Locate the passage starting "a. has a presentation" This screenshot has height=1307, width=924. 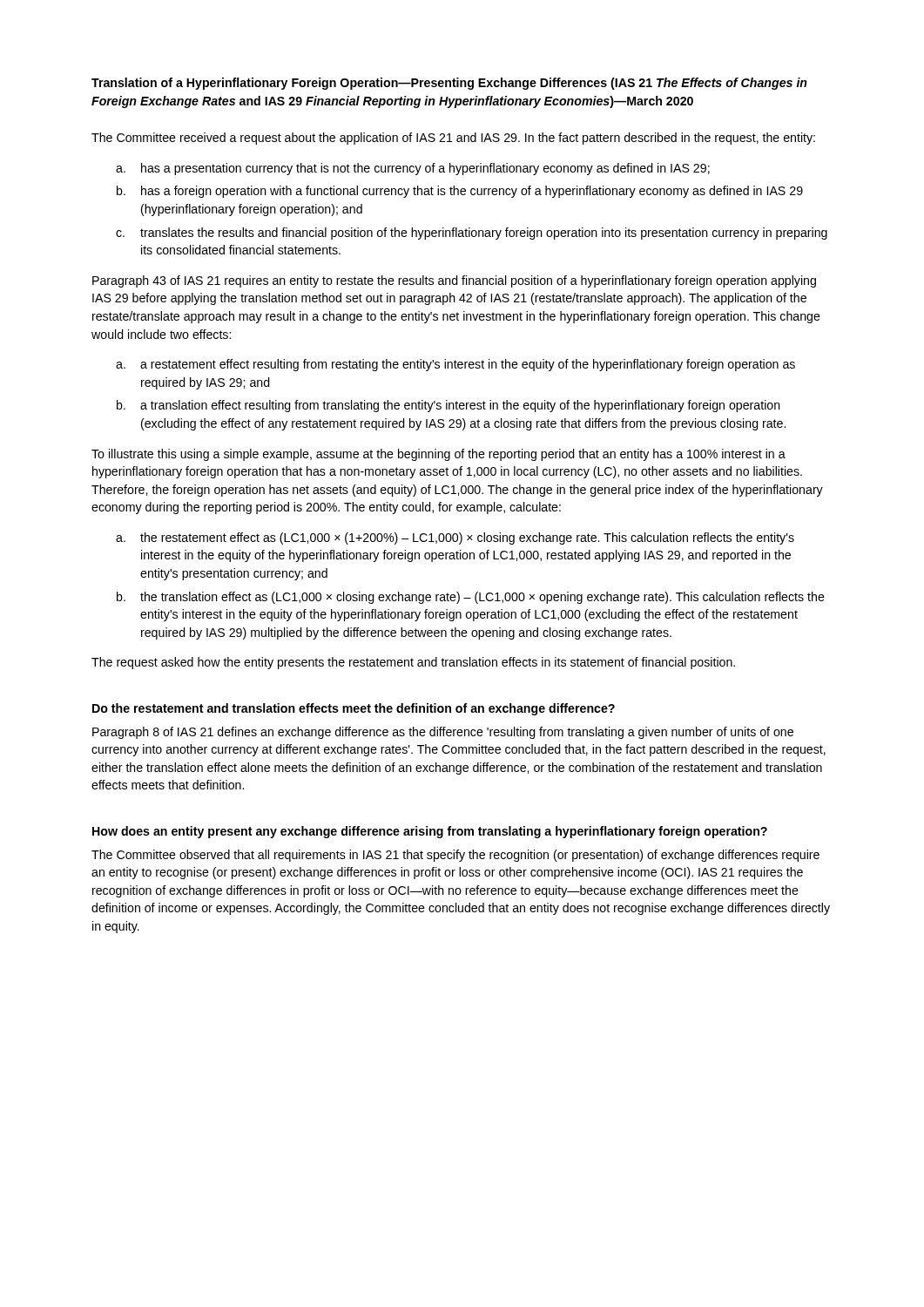pyautogui.click(x=462, y=168)
